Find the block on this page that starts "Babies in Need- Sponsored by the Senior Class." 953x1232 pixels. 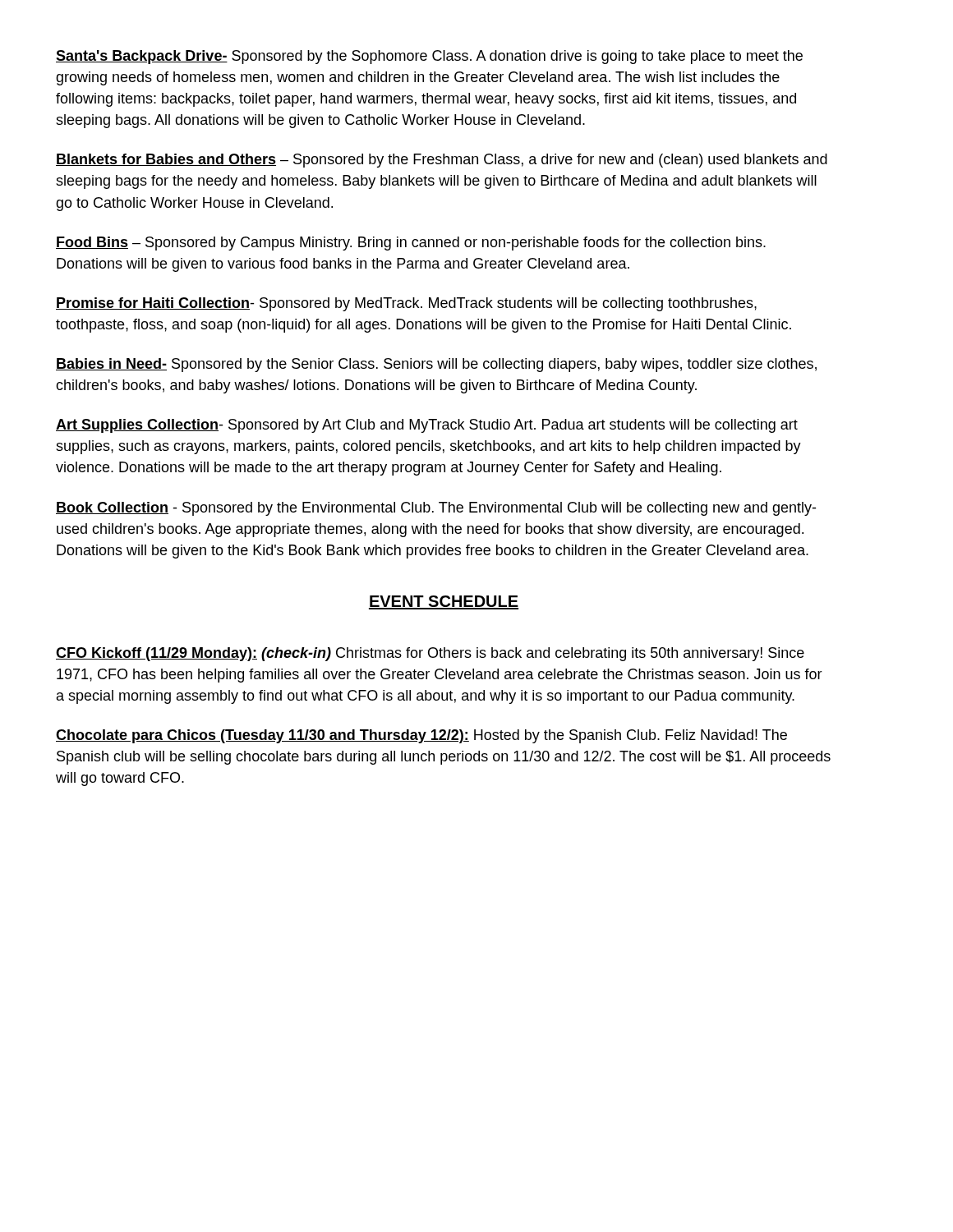pyautogui.click(x=437, y=375)
